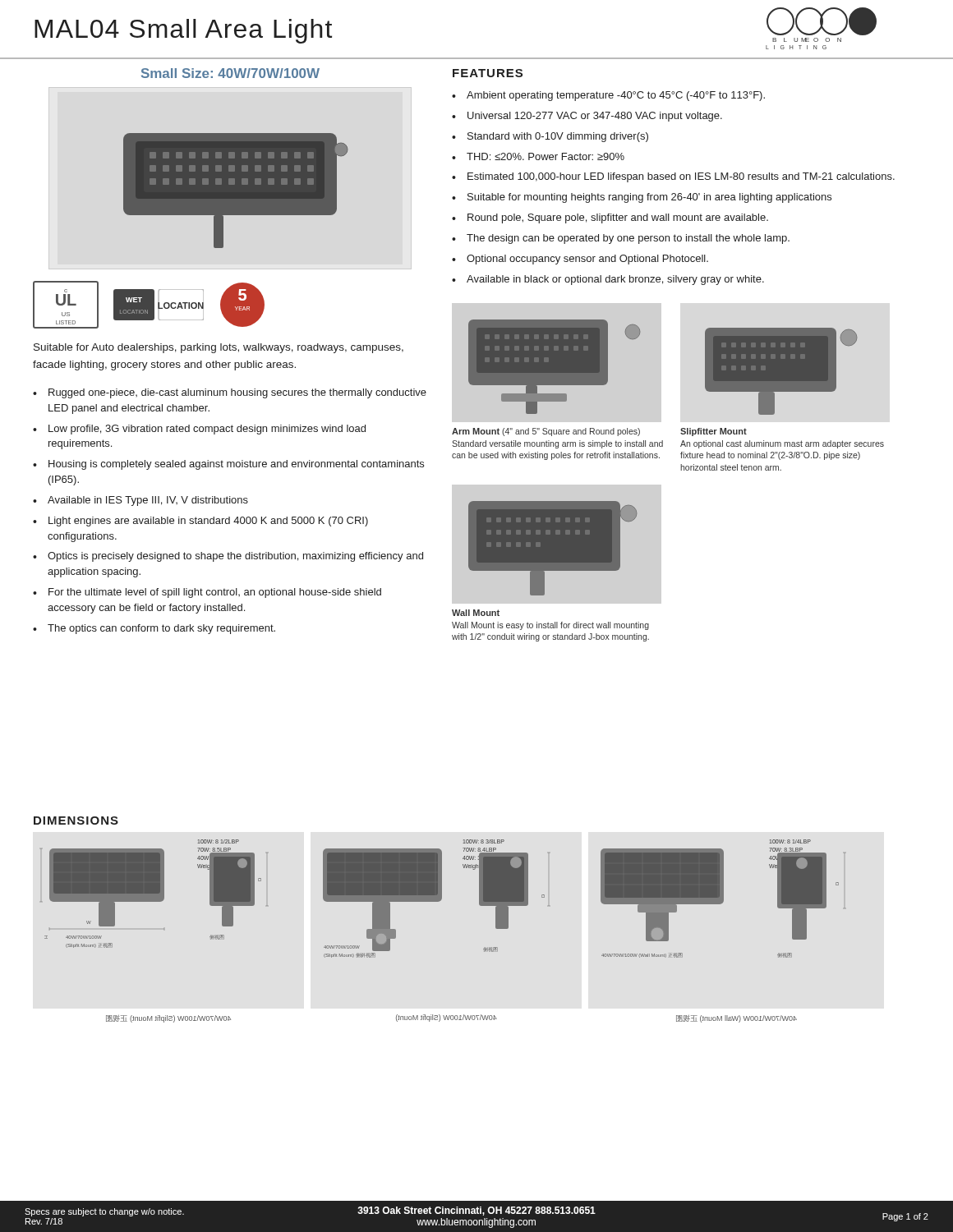953x1232 pixels.
Task: Point to the passage starting "Small Size: 40W/70W/100W"
Action: pos(230,73)
